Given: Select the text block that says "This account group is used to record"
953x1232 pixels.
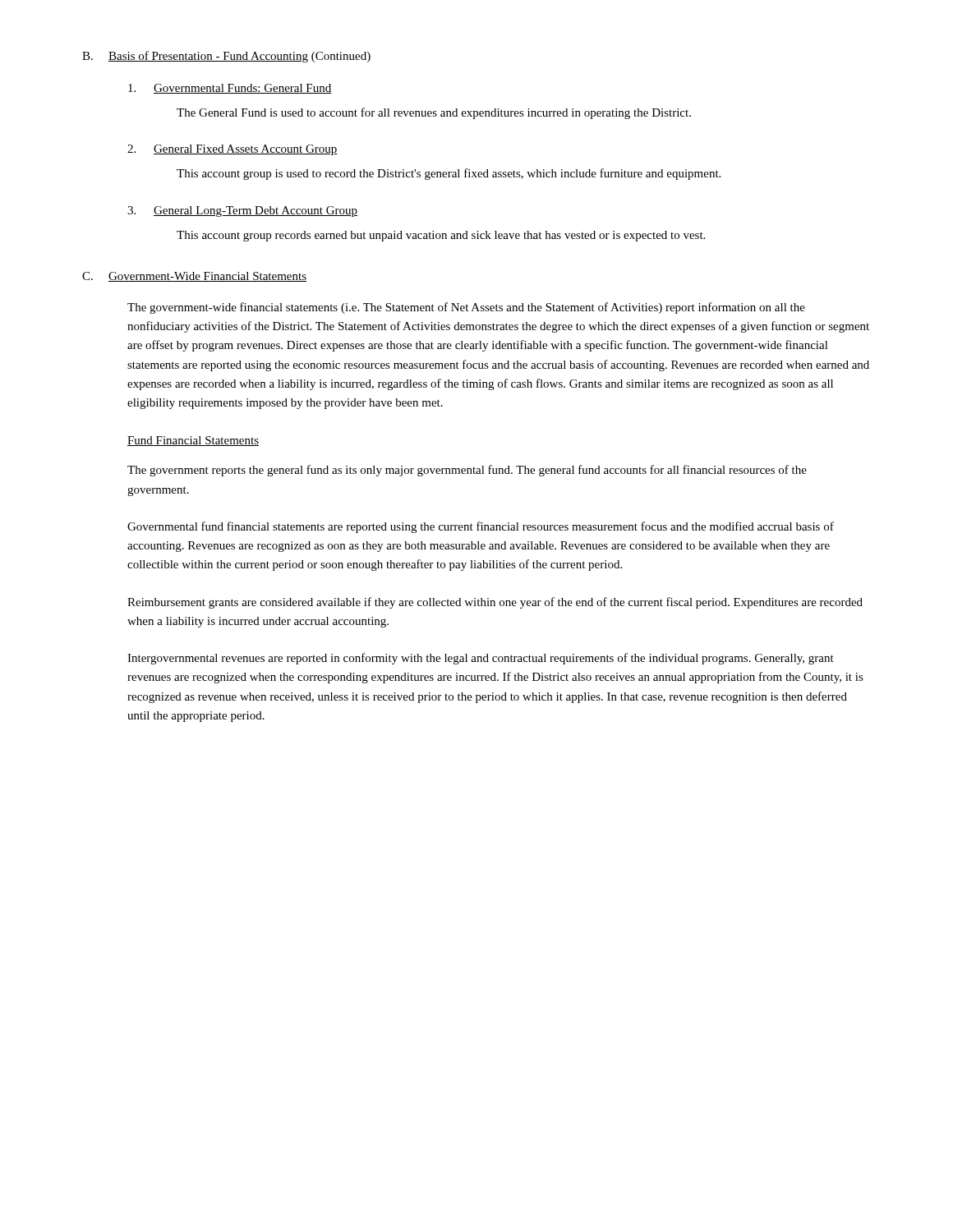Looking at the screenshot, I should pos(449,174).
